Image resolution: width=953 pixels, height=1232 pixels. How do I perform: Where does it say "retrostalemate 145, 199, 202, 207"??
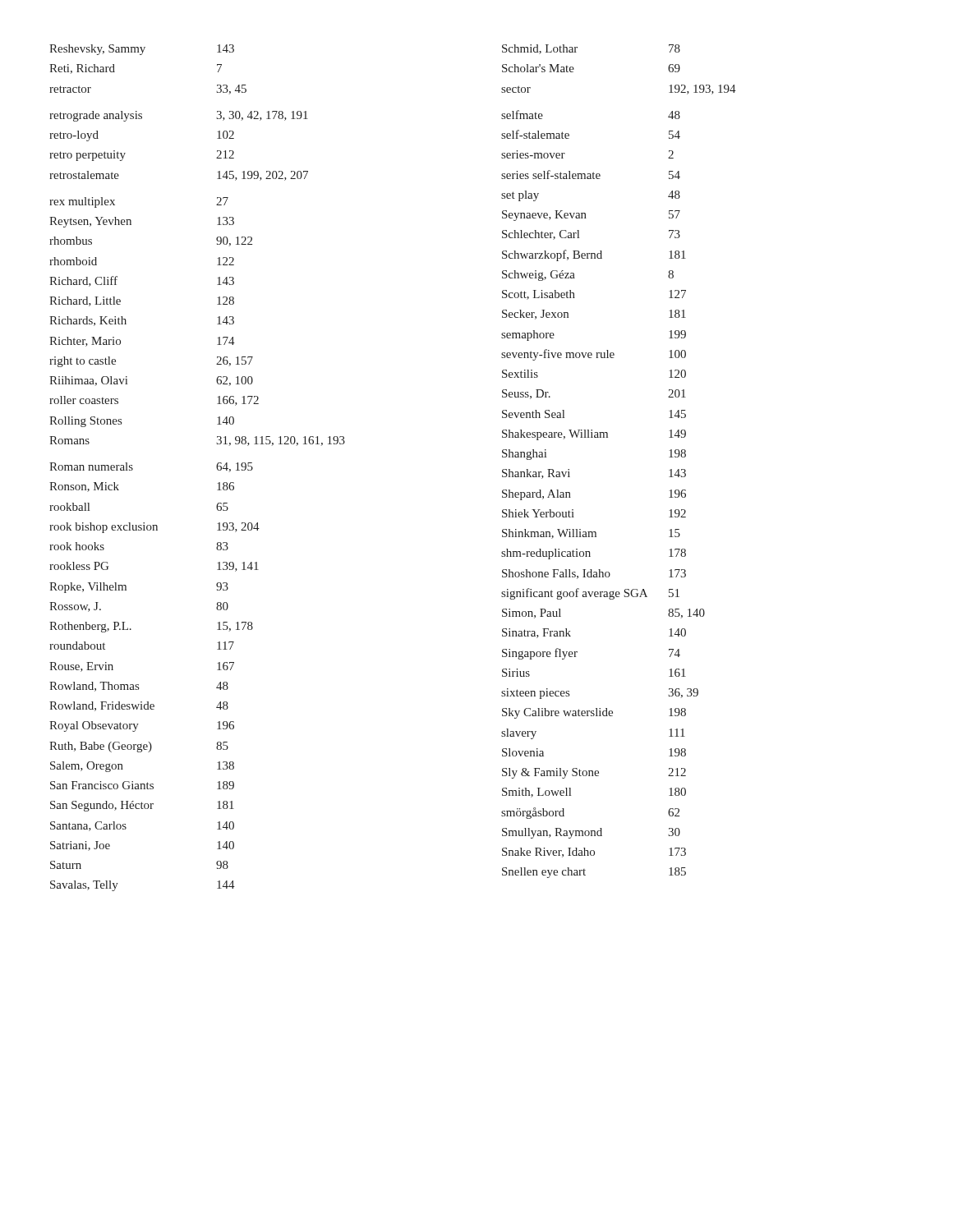pos(251,175)
